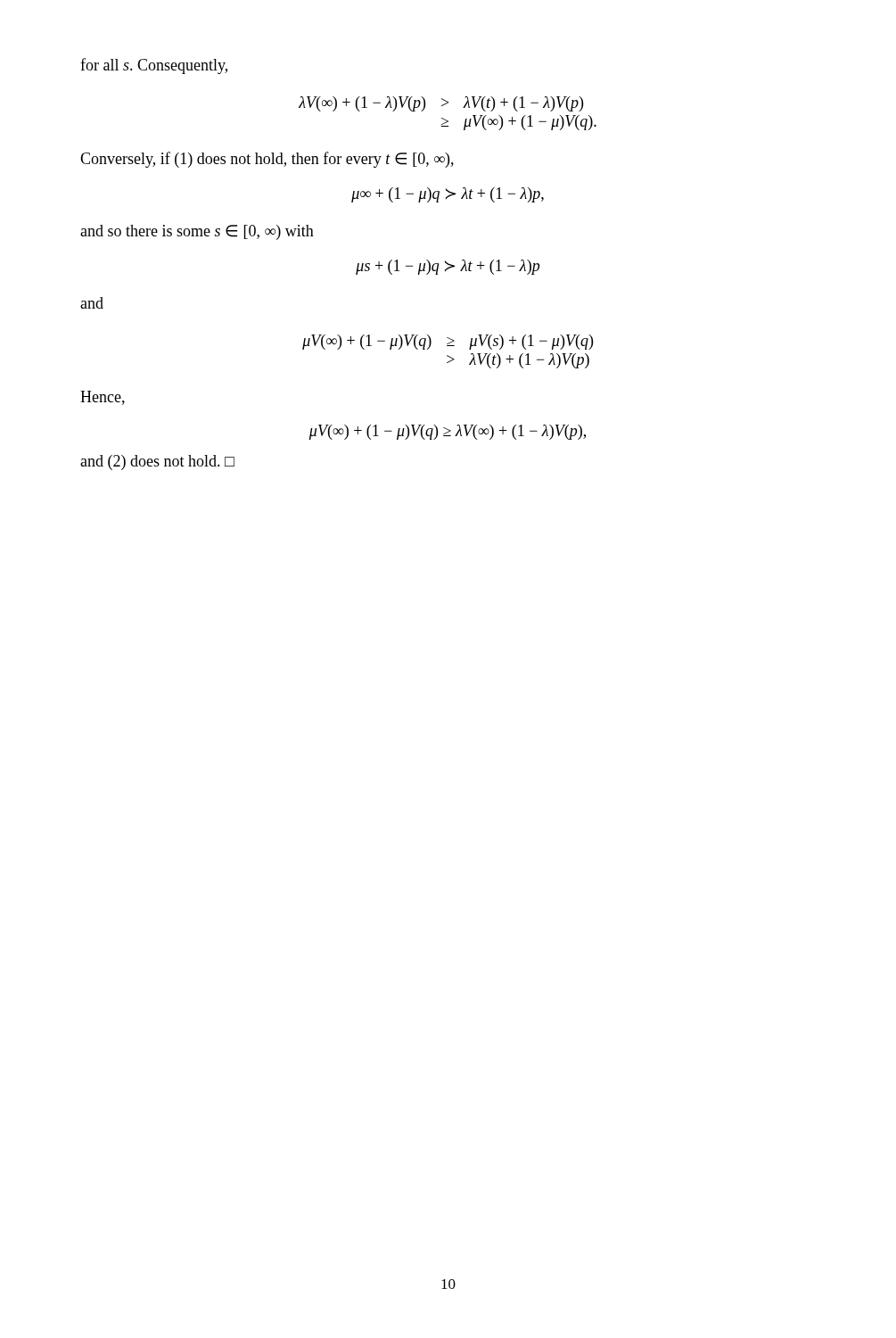Where is the passage that starts "and so there is some"?
The height and width of the screenshot is (1338, 896).
[x=197, y=231]
